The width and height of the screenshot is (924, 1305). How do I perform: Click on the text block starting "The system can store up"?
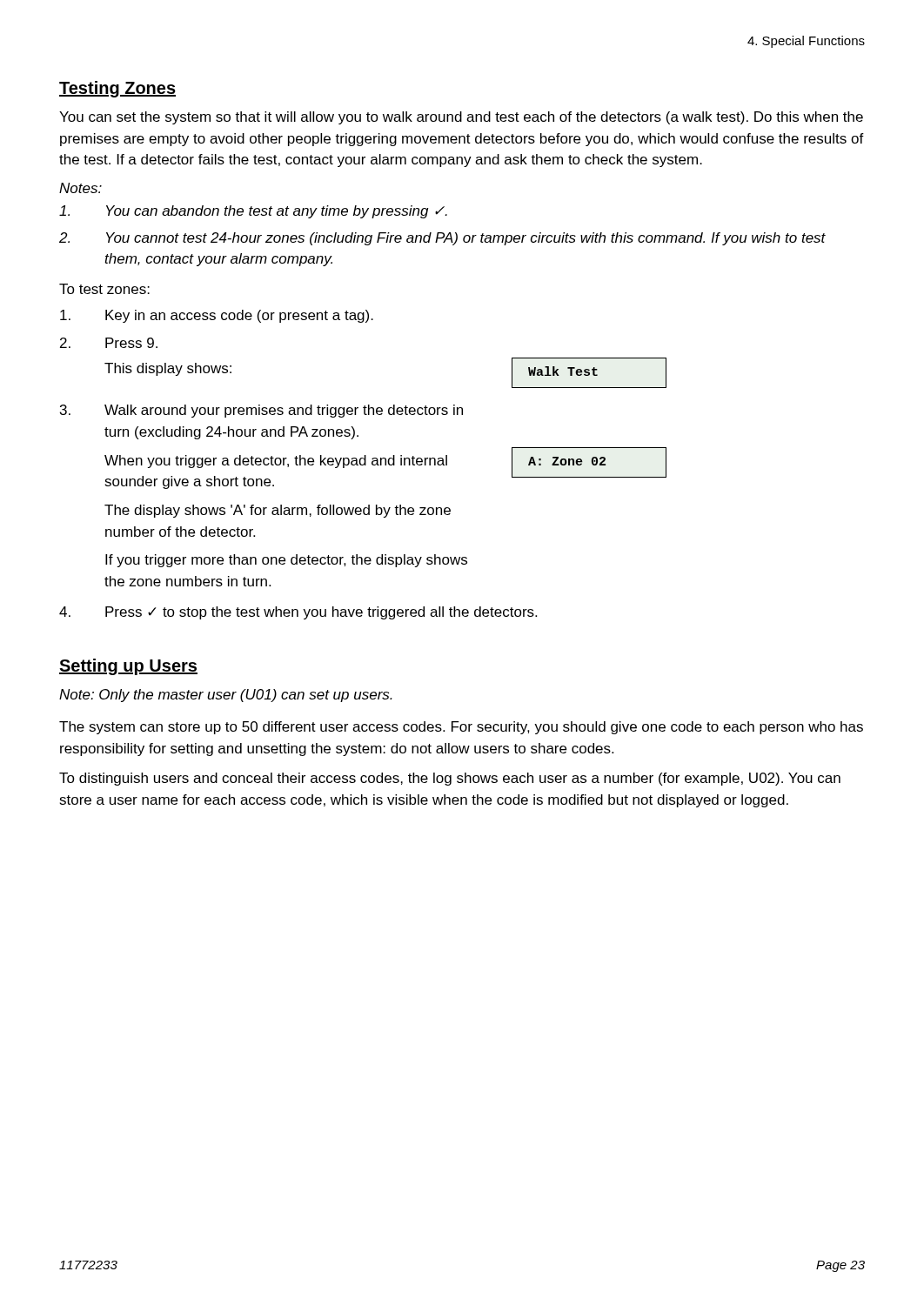click(x=461, y=738)
